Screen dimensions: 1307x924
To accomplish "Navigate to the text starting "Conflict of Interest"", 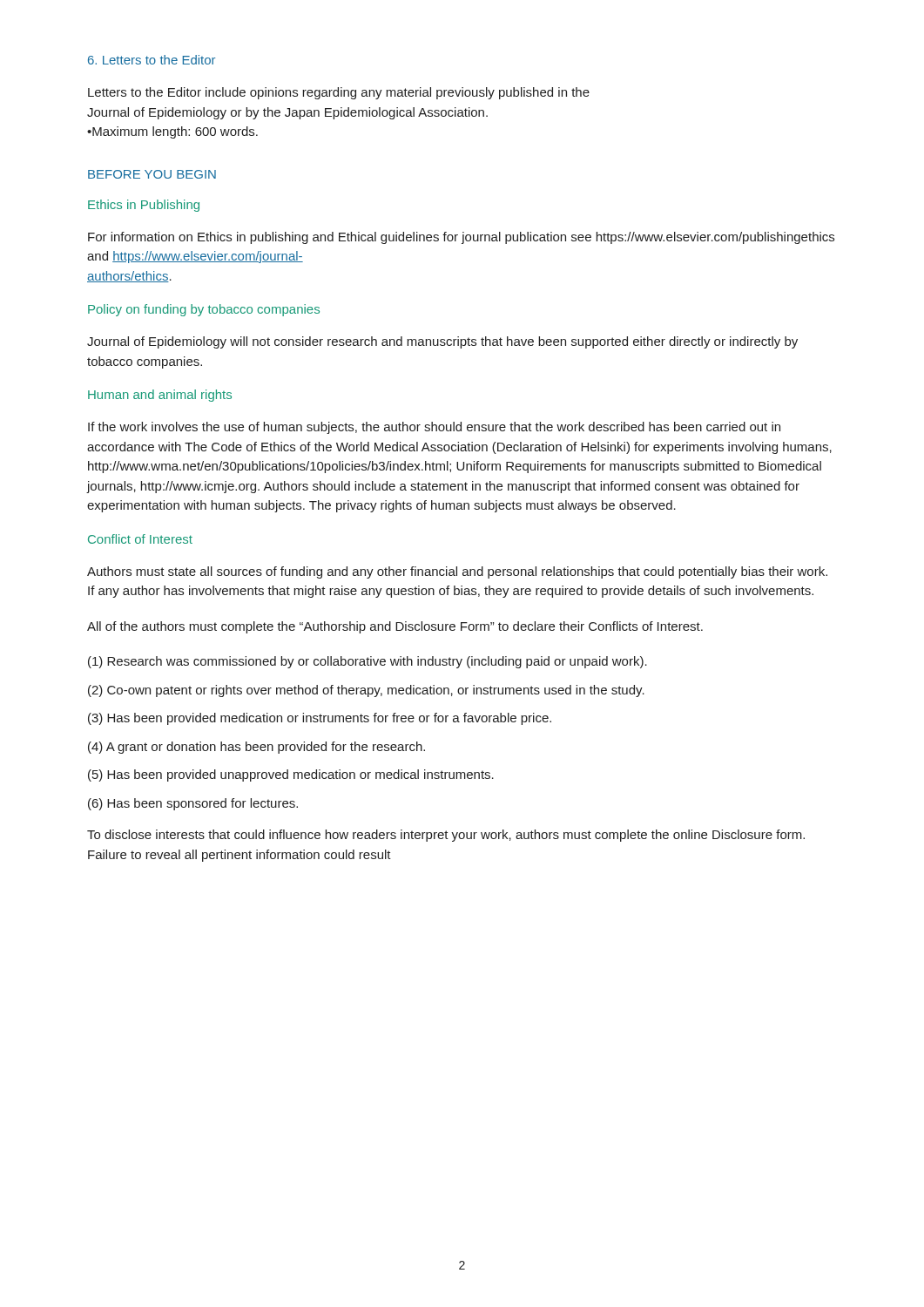I will click(x=140, y=538).
